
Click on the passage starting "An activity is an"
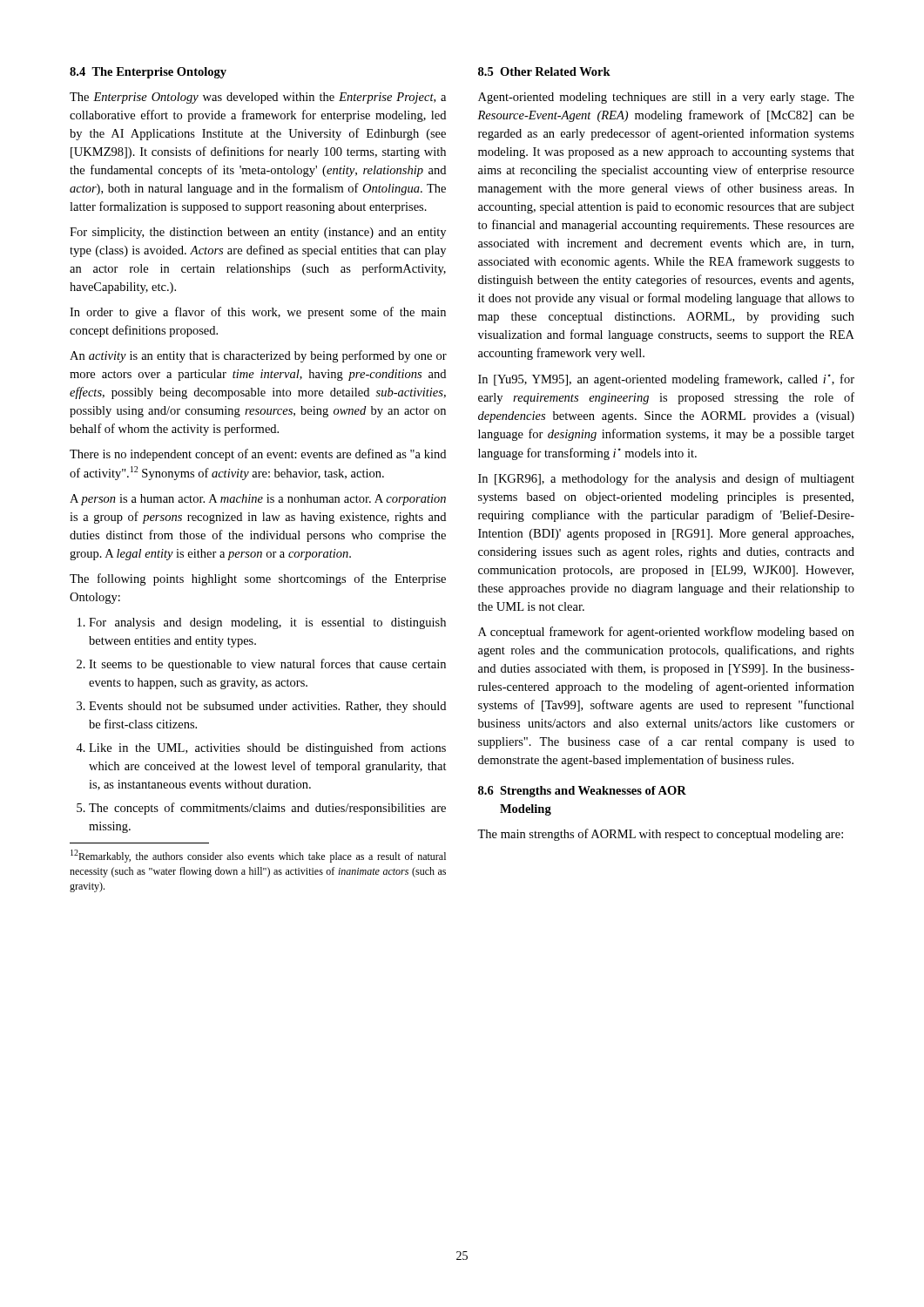(x=258, y=393)
